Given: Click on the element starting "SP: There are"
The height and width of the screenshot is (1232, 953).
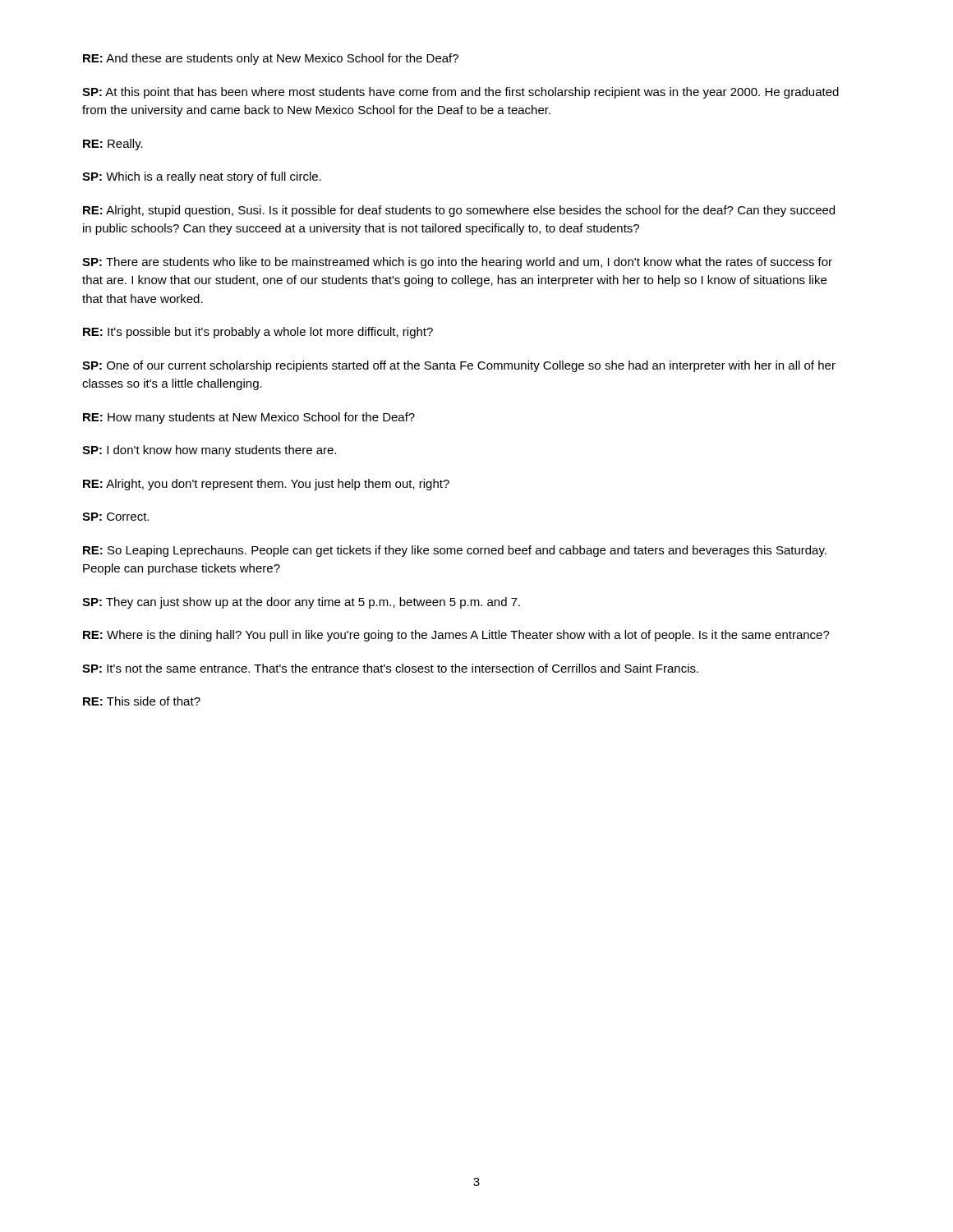Looking at the screenshot, I should (457, 280).
